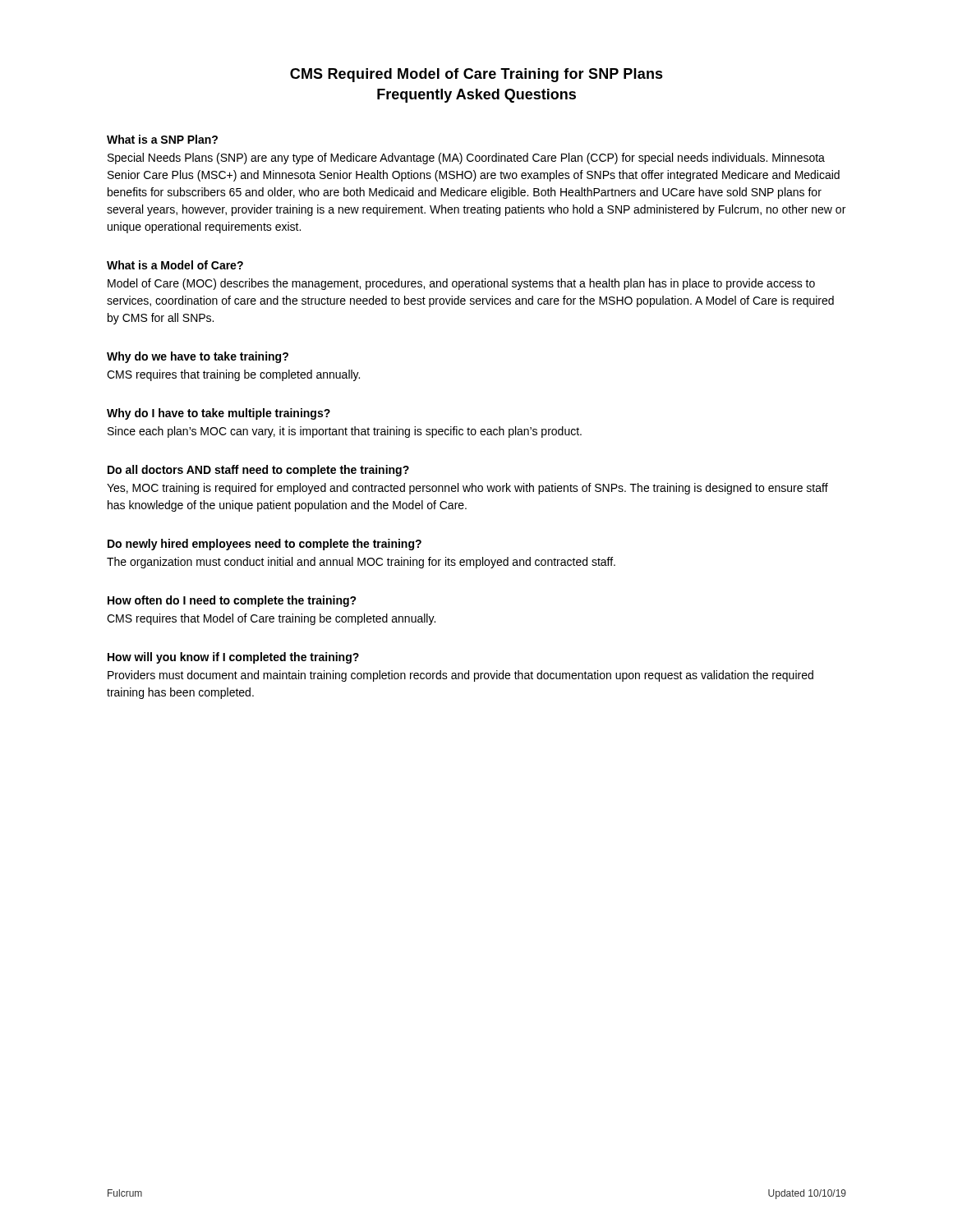This screenshot has height=1232, width=953.
Task: Select the region starting "CMS Required Model of Care Training for"
Action: point(476,85)
